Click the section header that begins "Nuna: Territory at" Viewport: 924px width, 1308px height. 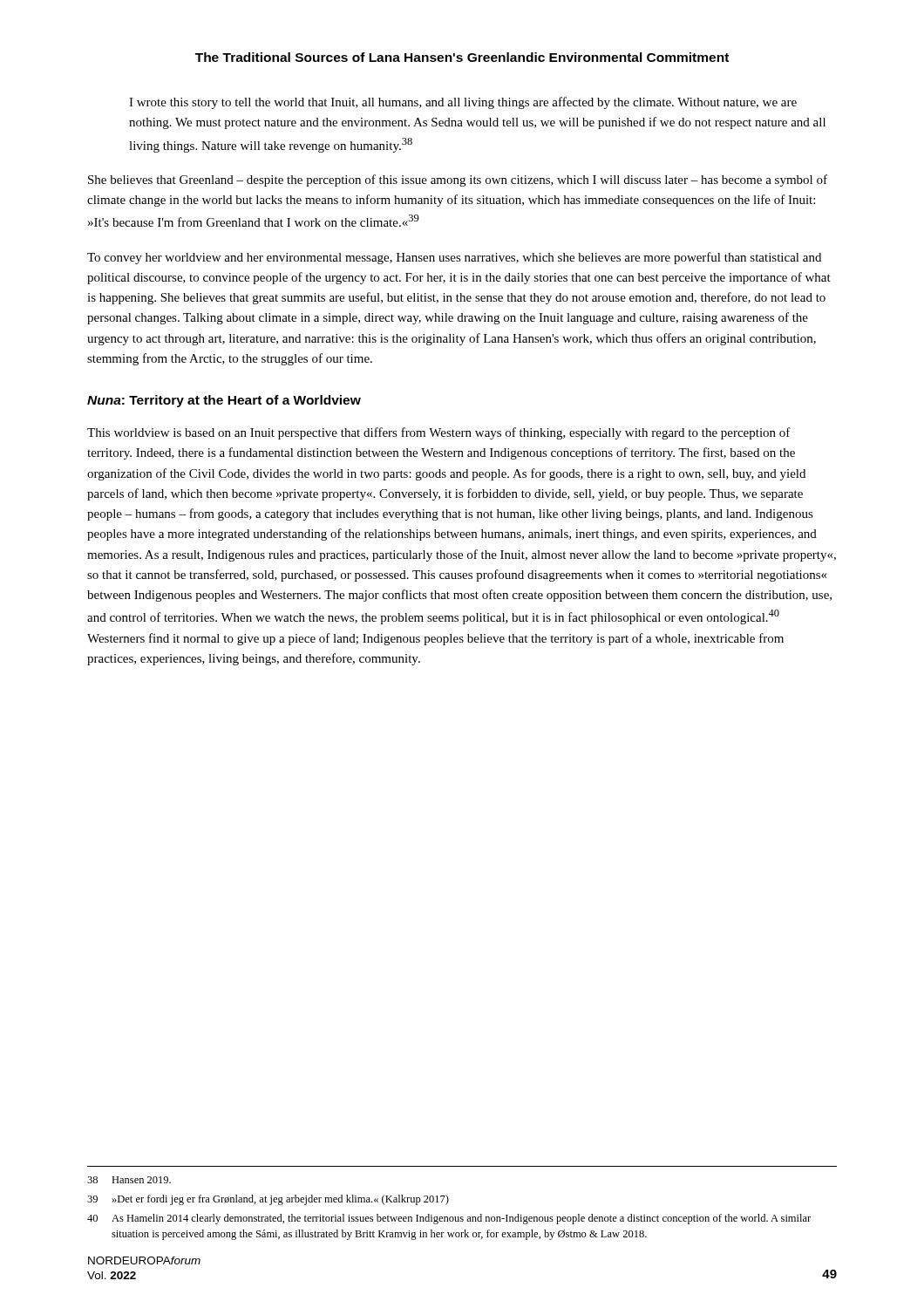224,400
